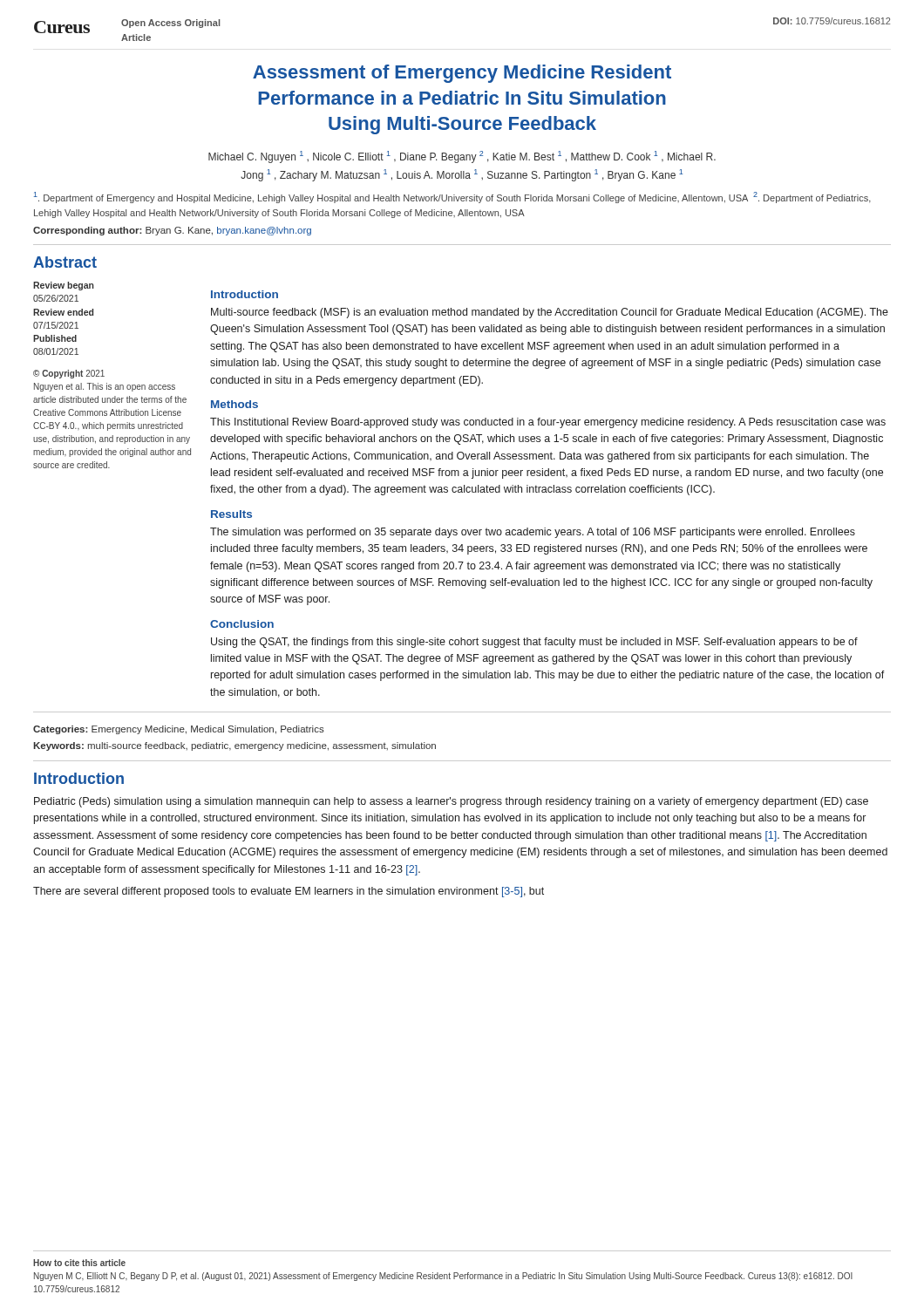Screen dimensions: 1308x924
Task: Navigate to the region starting "Corresponding author: Bryan G. Kane,"
Action: pyautogui.click(x=172, y=230)
